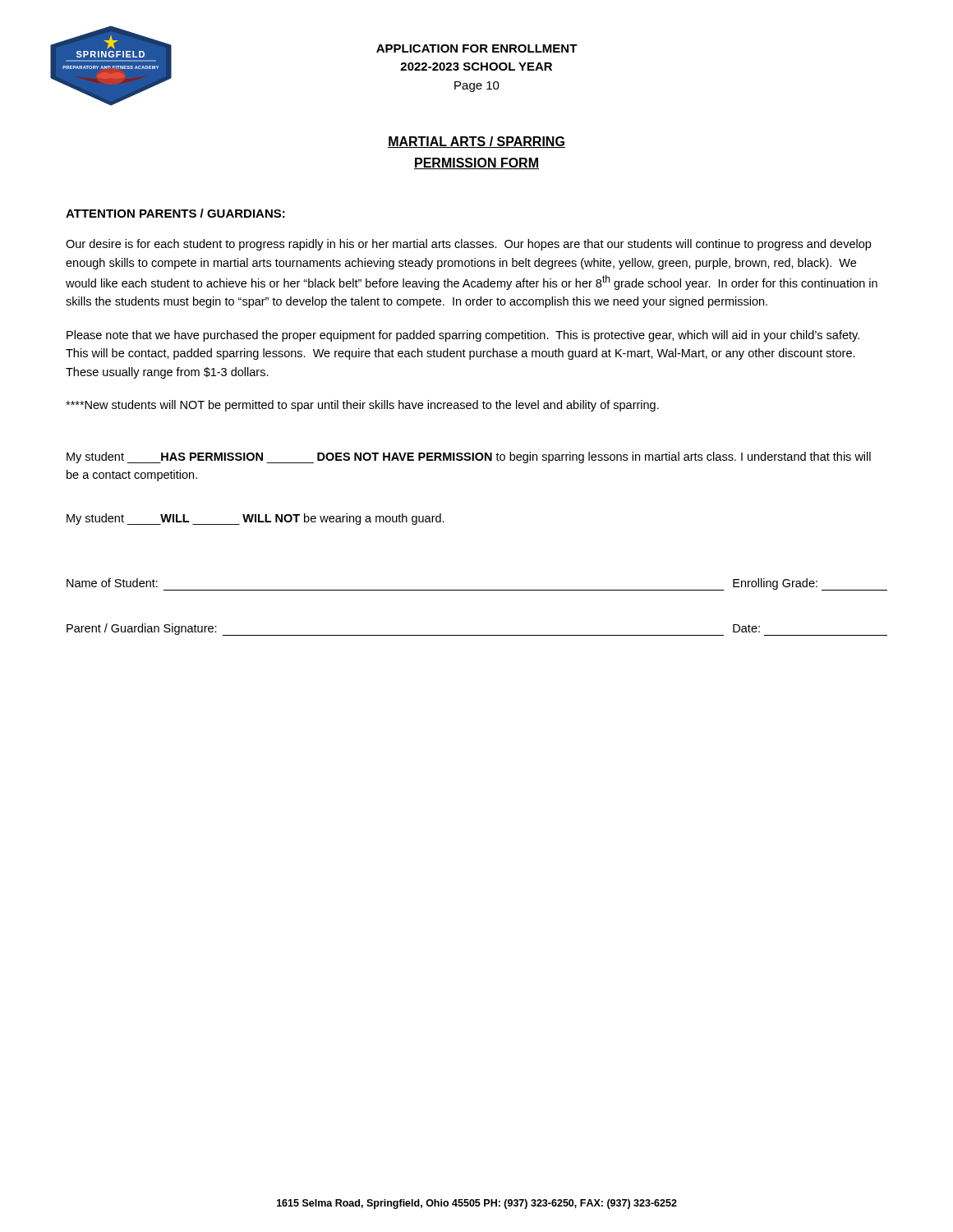Screen dimensions: 1232x953
Task: Point to the element starting "MARTIAL ARTS / SPARRING PERMISSION FORM"
Action: (x=476, y=152)
